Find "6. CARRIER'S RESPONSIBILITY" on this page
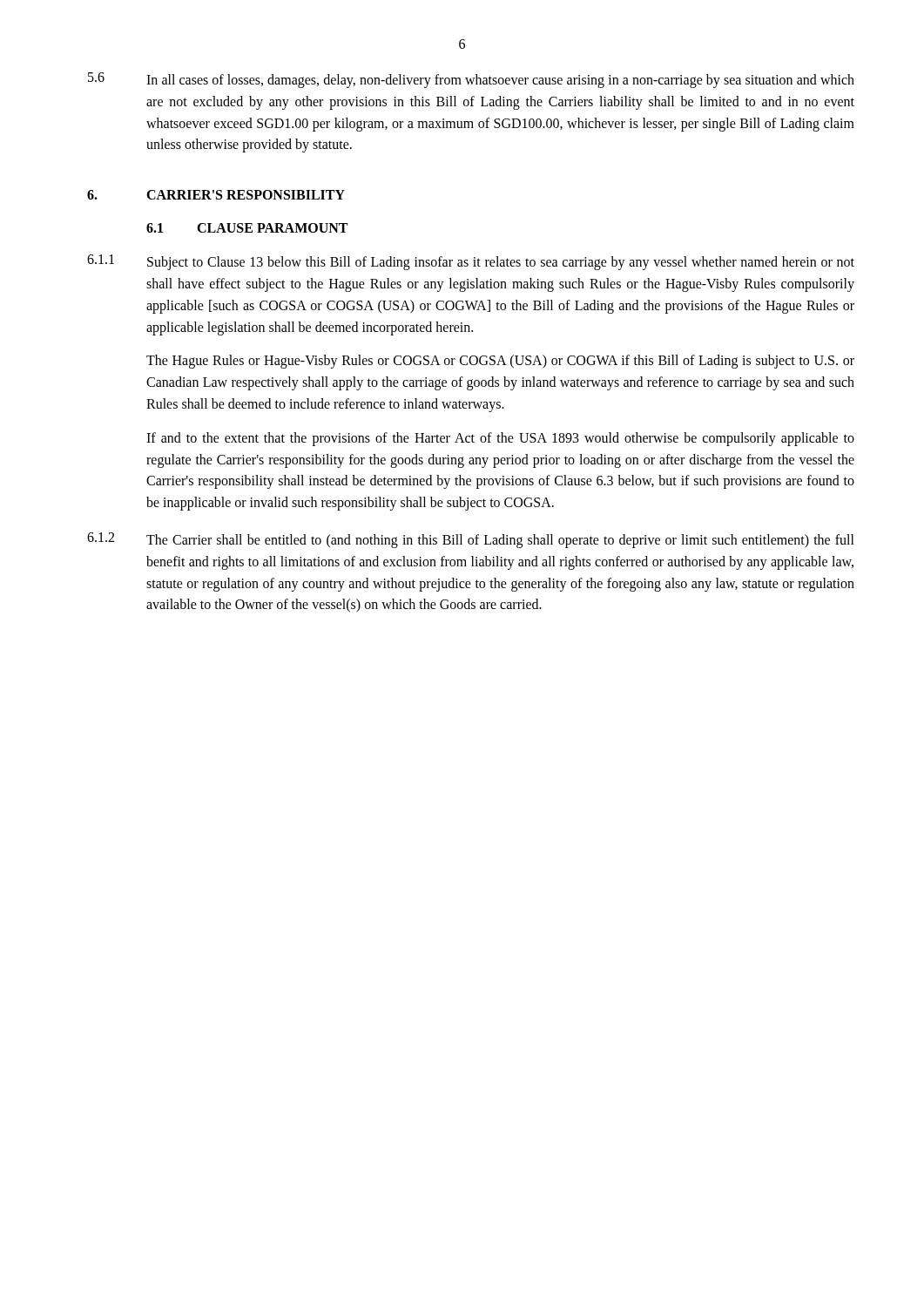This screenshot has width=924, height=1307. click(216, 195)
